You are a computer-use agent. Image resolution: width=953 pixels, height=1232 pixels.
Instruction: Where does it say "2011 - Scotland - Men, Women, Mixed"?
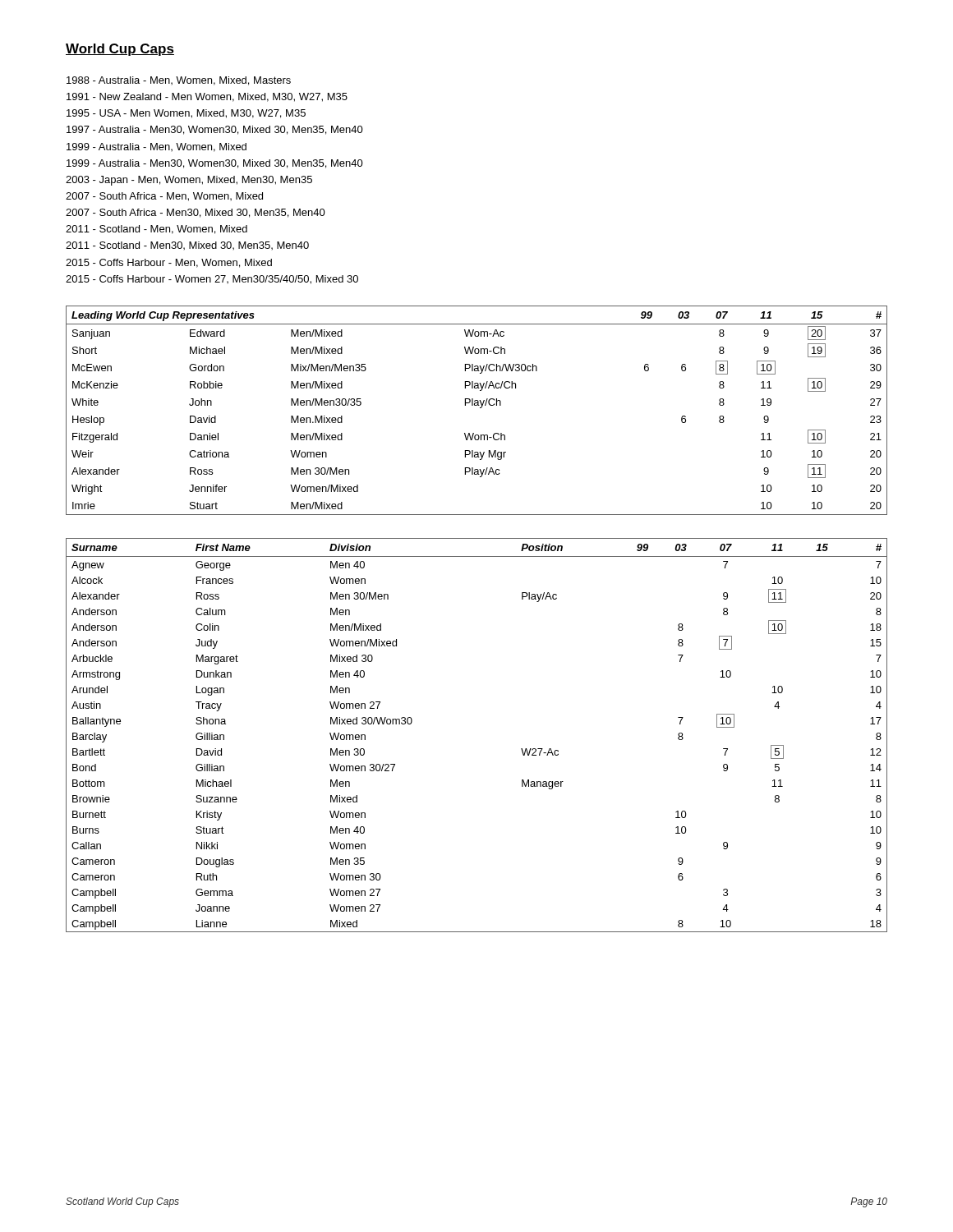[157, 229]
